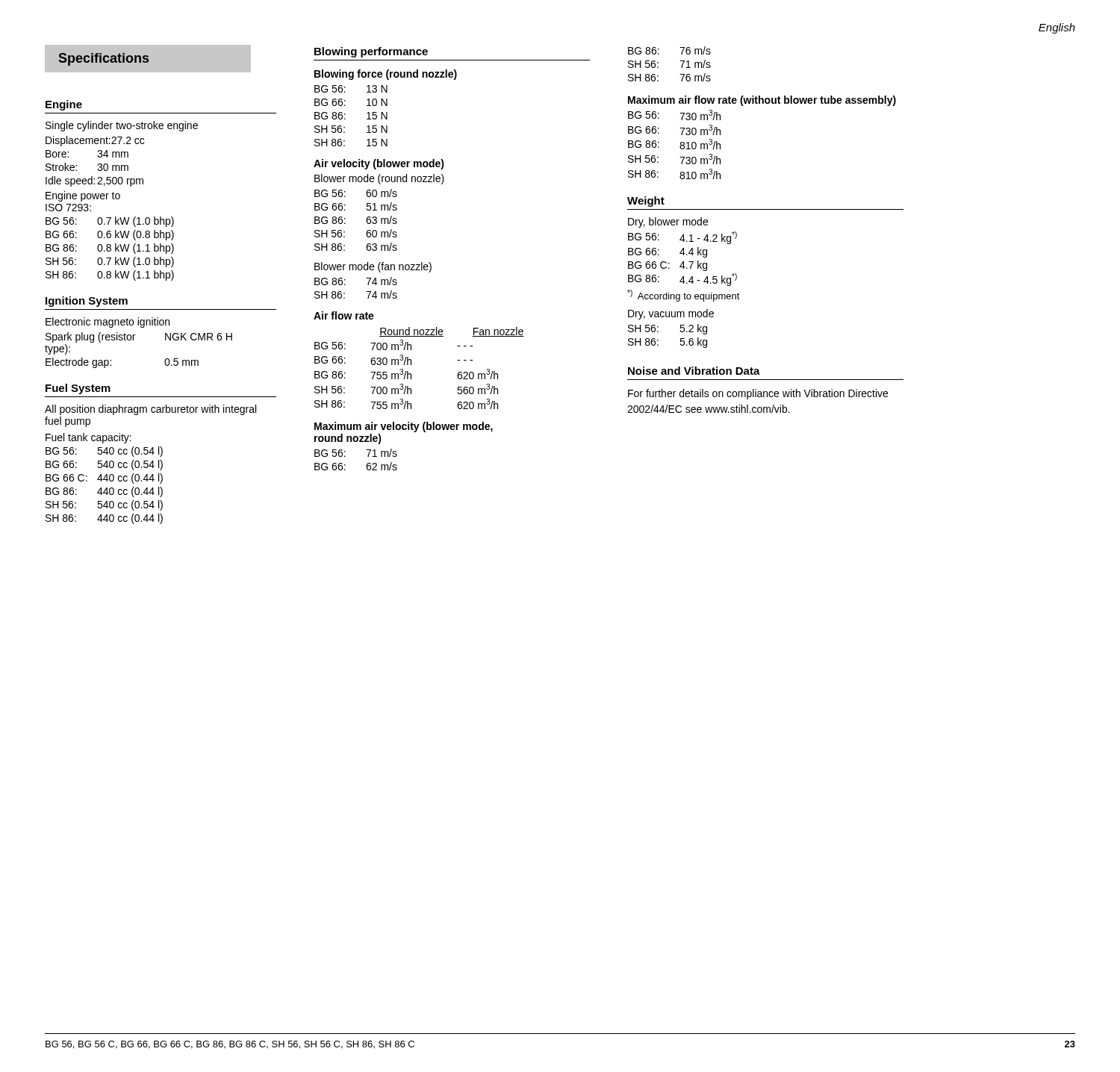This screenshot has height=1072, width=1120.
Task: Where is the passage that starts "BG 86: 76"?
Action: point(648,50)
